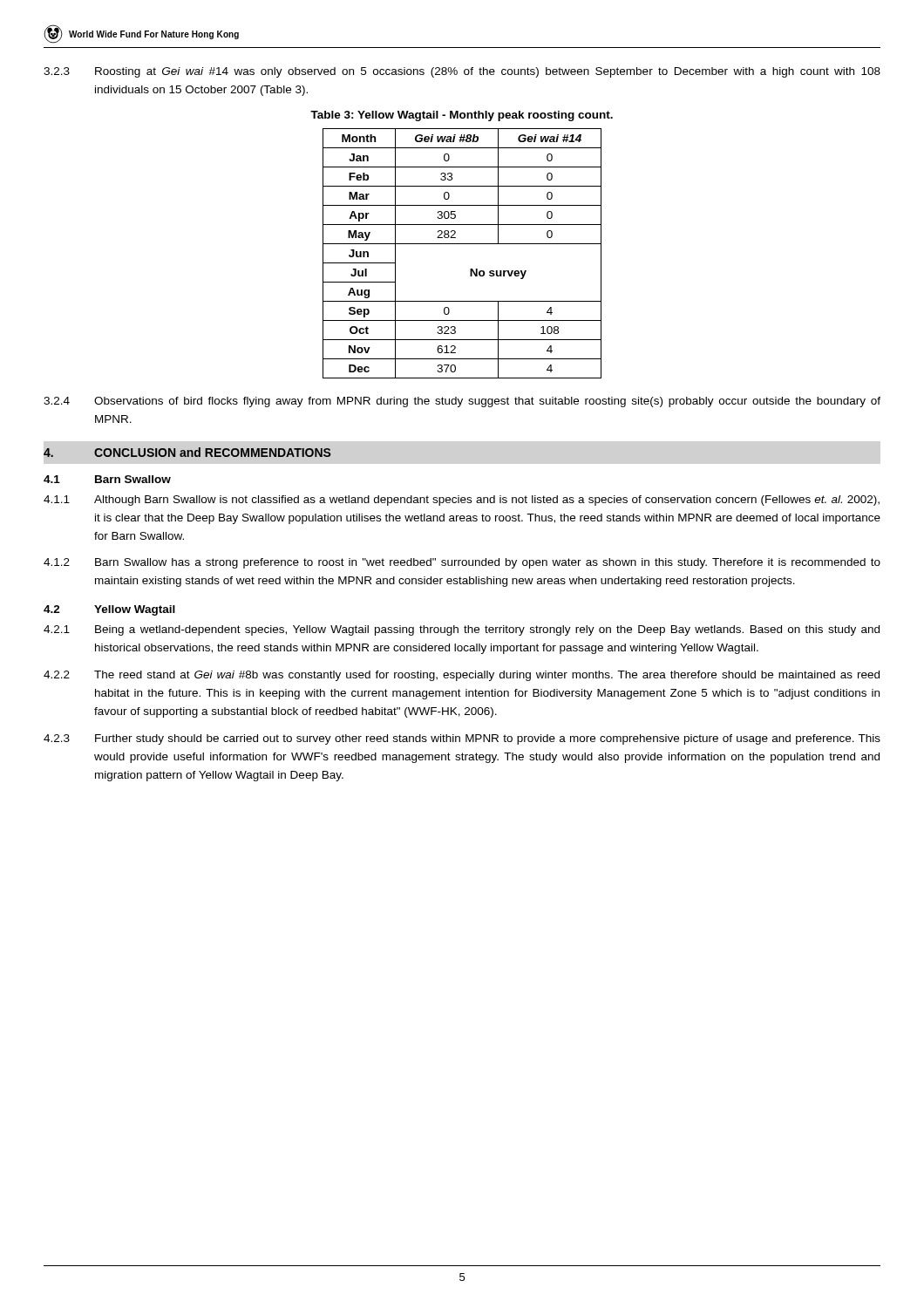Select the region starting "2.3 Further study should be"
Screen dimensions: 1308x924
[x=462, y=757]
